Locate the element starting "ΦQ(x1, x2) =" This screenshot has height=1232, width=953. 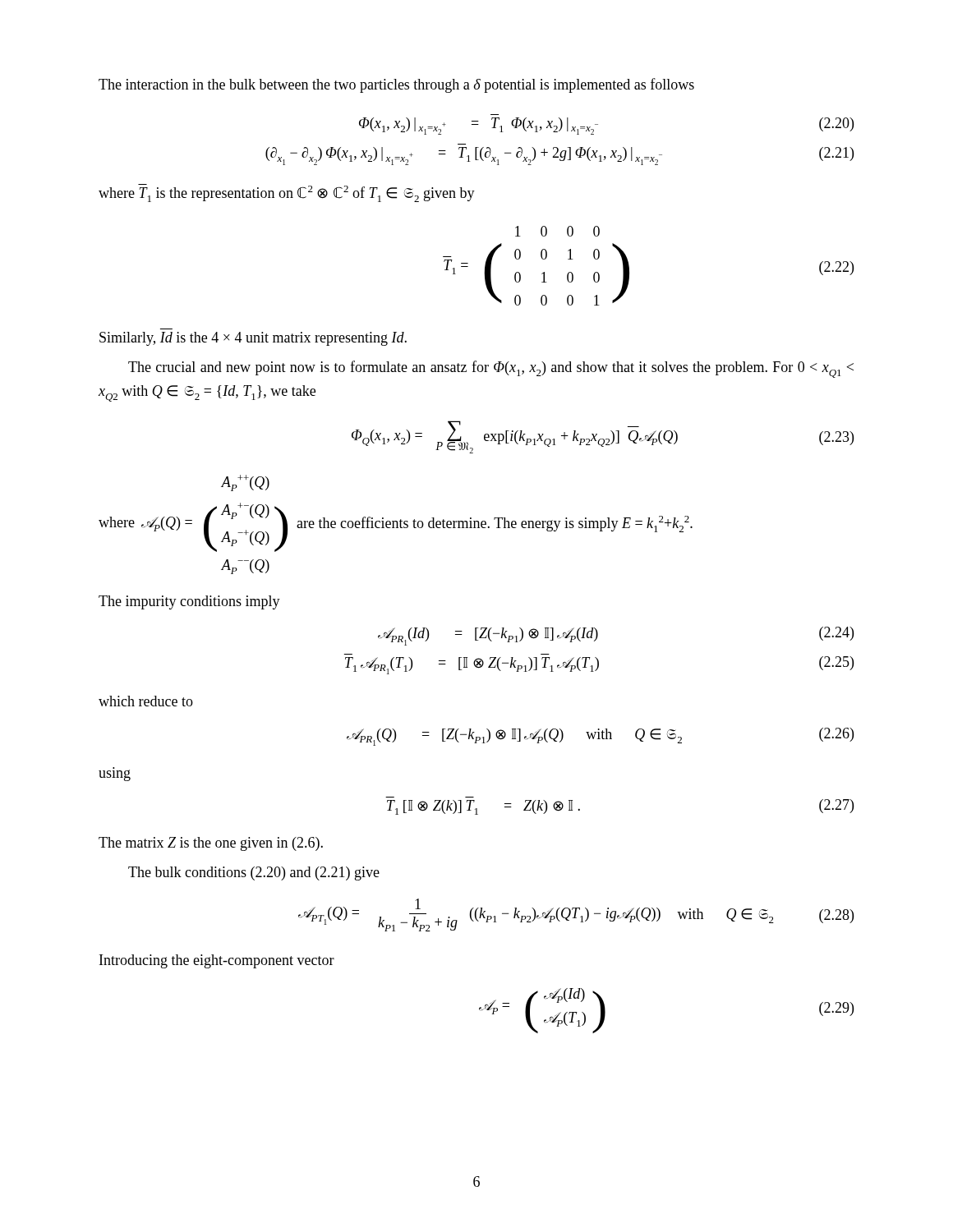click(476, 437)
